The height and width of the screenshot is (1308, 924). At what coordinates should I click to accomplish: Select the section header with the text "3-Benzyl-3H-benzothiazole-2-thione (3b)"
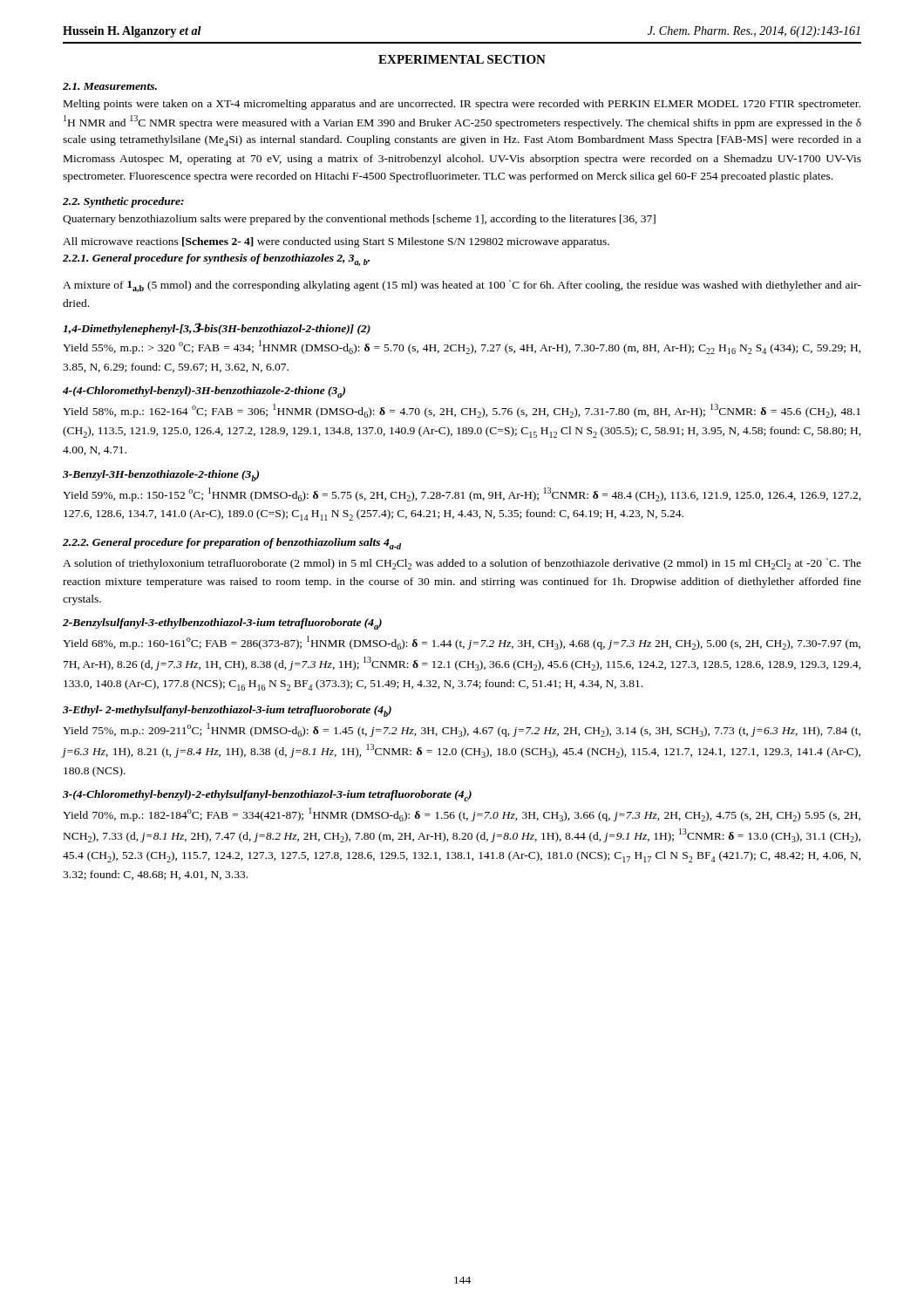tap(161, 475)
